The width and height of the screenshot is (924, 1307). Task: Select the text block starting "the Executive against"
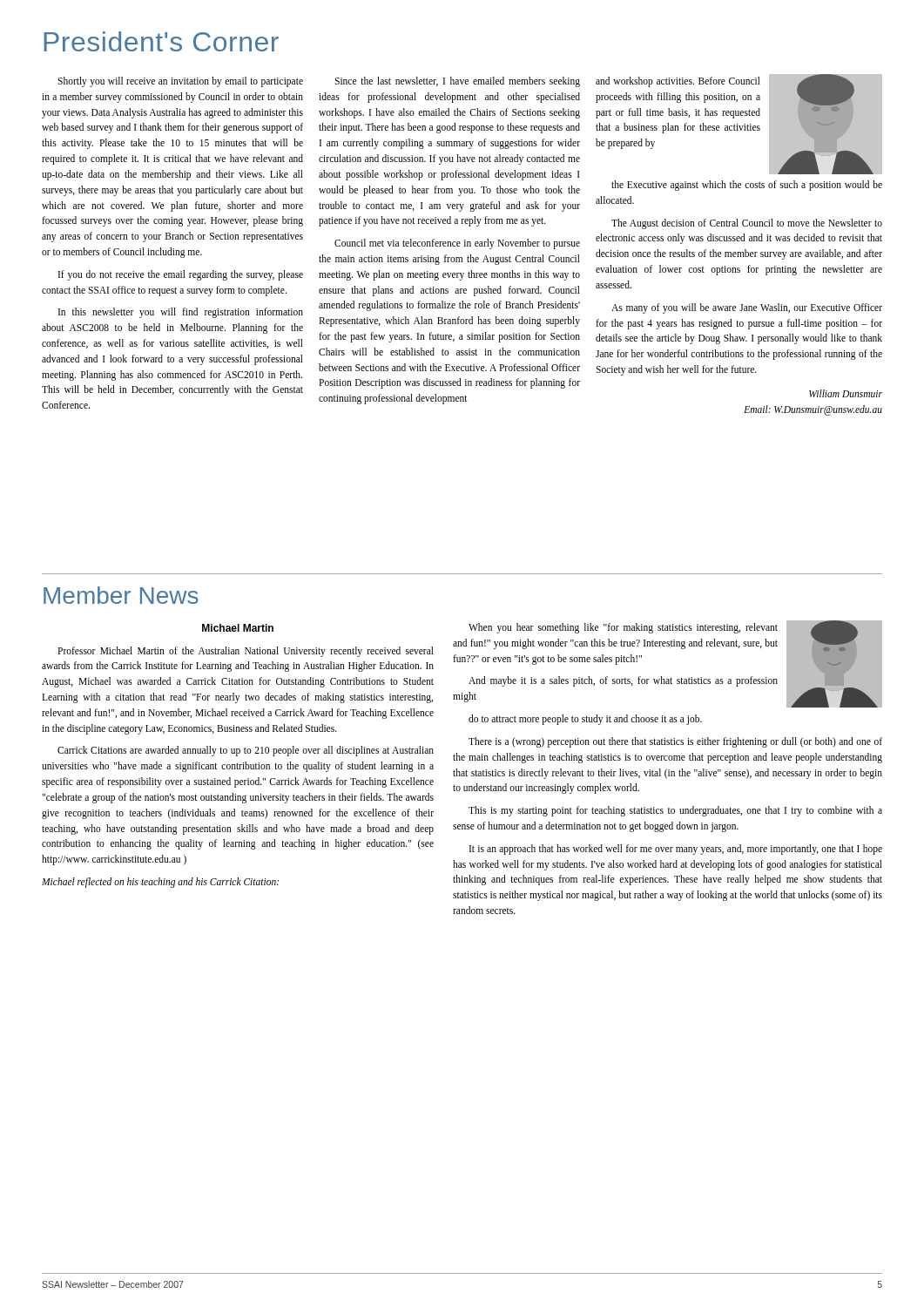coord(739,298)
